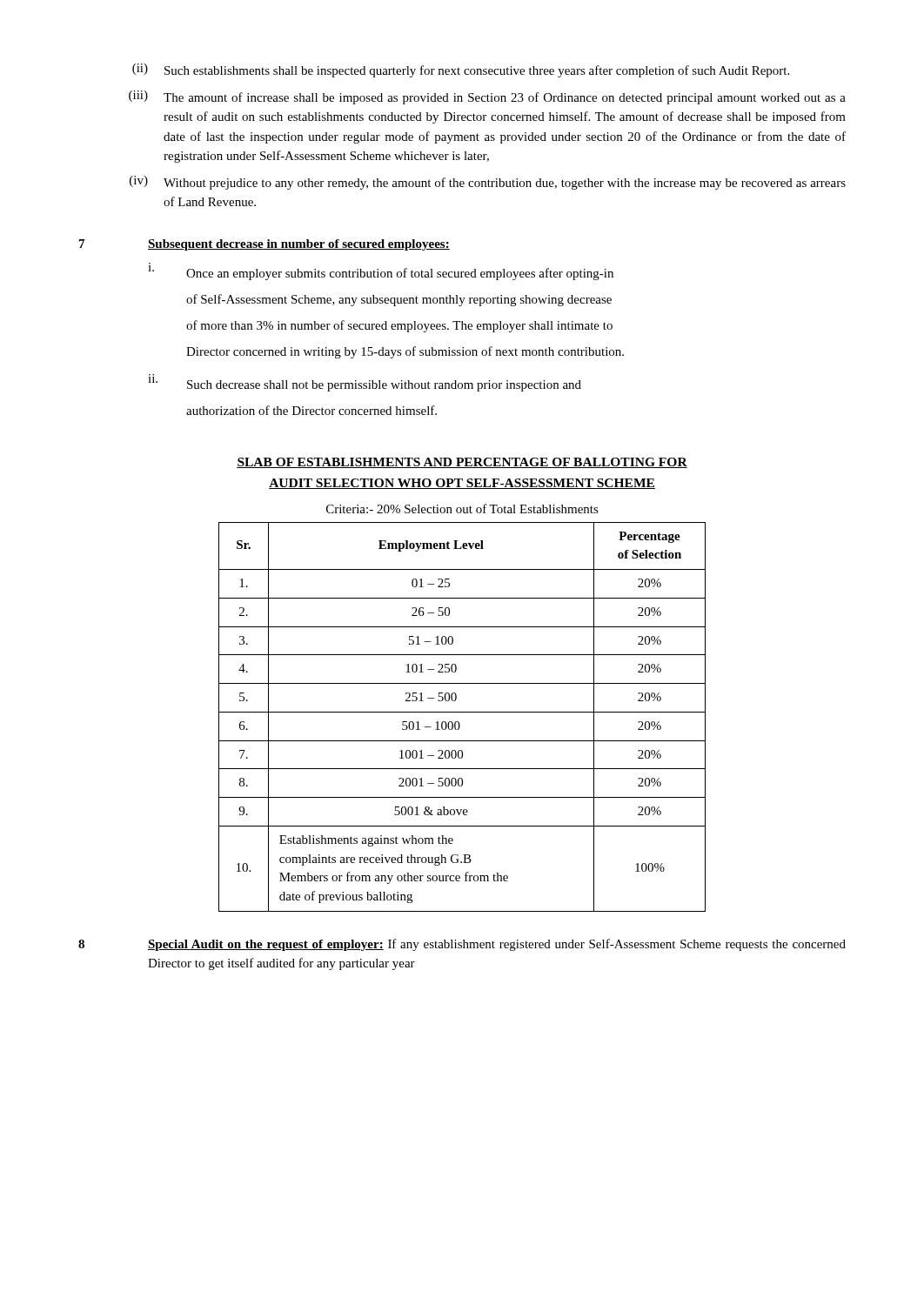Click the section header that begins "SLAB OF ESTABLISHMENTS"
The width and height of the screenshot is (924, 1305).
click(x=462, y=472)
